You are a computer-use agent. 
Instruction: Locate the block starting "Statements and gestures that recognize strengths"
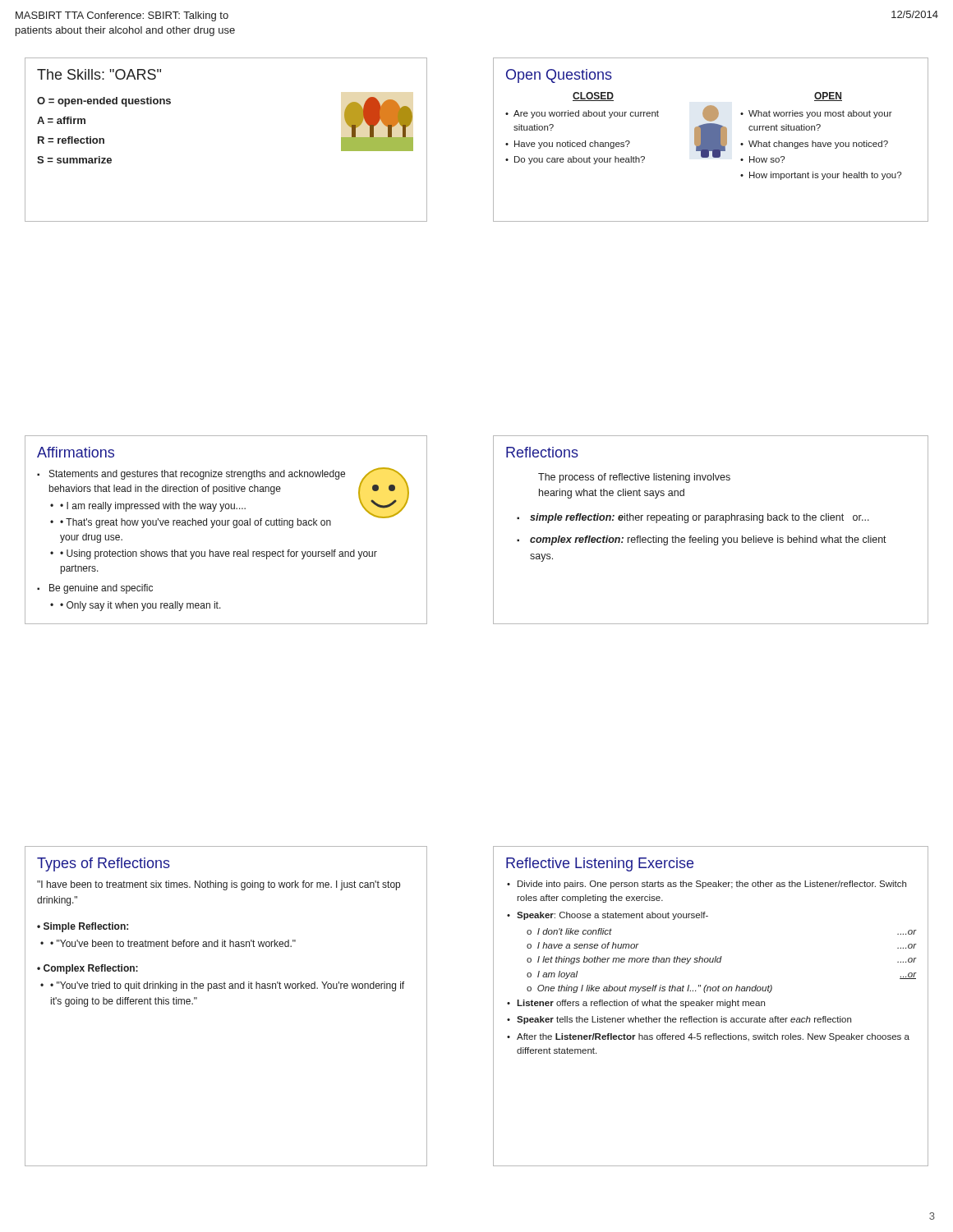(226, 540)
